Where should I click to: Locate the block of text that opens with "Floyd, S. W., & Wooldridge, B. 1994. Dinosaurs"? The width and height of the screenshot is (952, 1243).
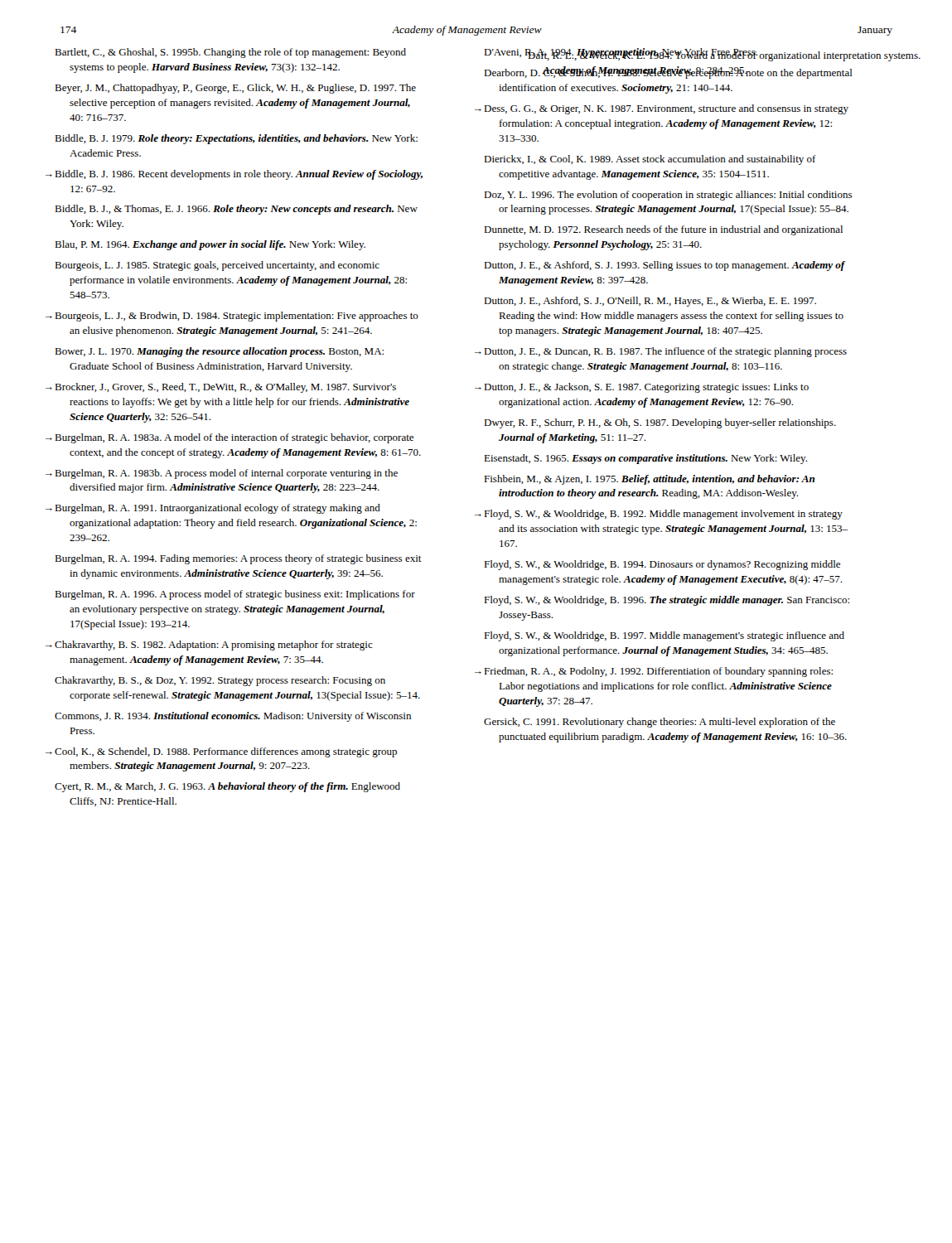tap(663, 572)
